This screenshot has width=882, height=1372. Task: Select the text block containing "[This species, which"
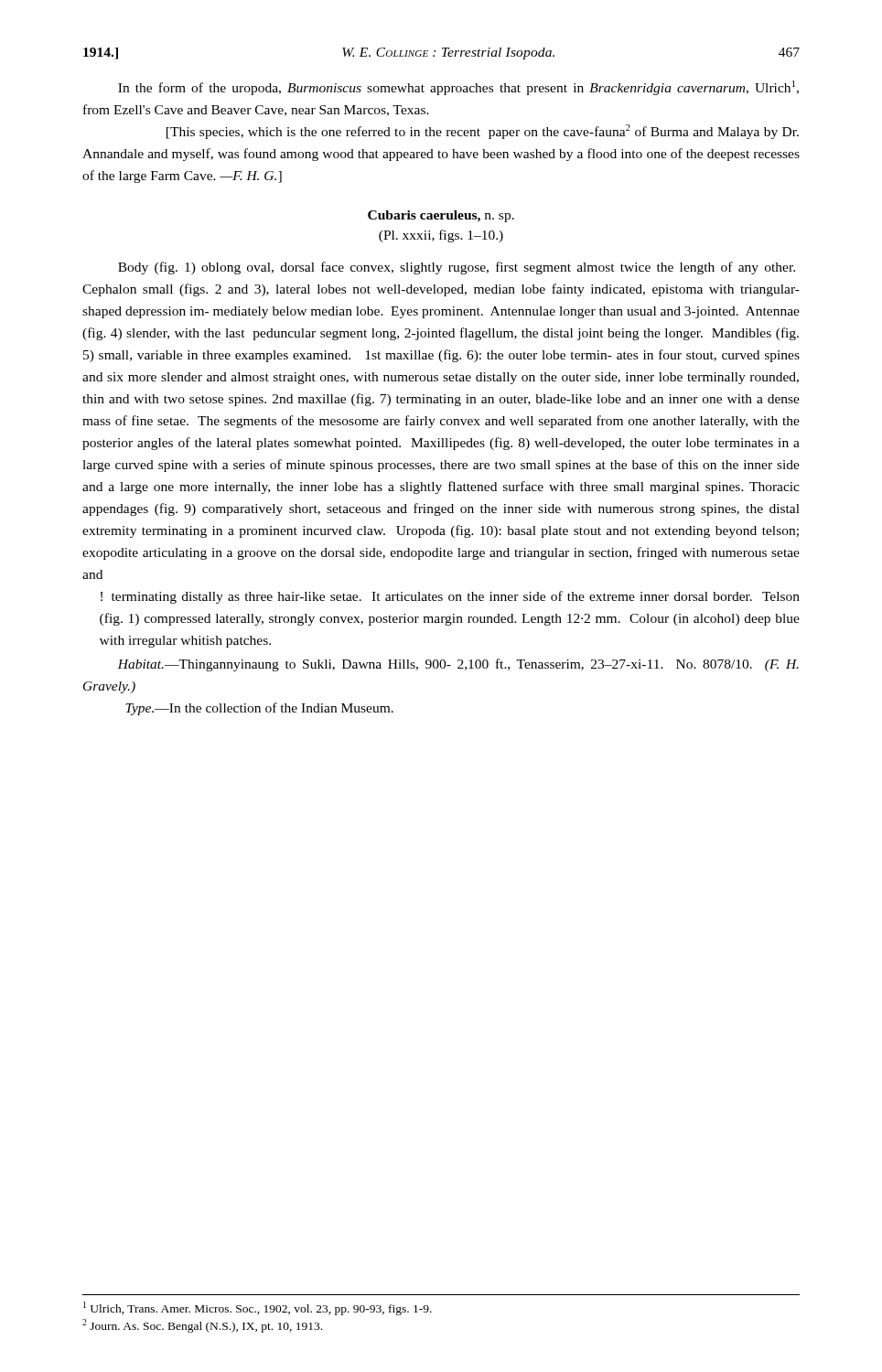pos(441,152)
